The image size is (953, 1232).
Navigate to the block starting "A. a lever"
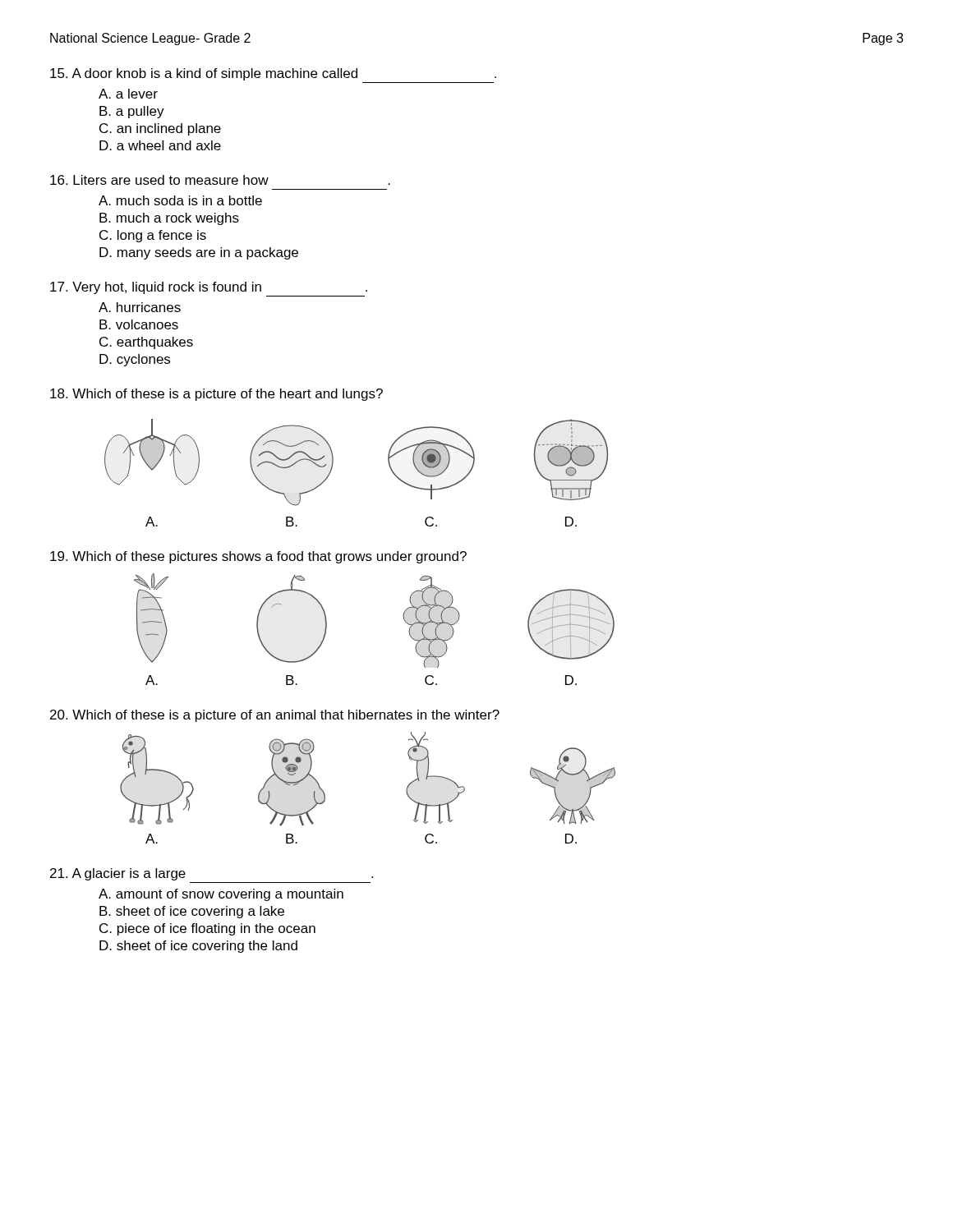pos(128,94)
